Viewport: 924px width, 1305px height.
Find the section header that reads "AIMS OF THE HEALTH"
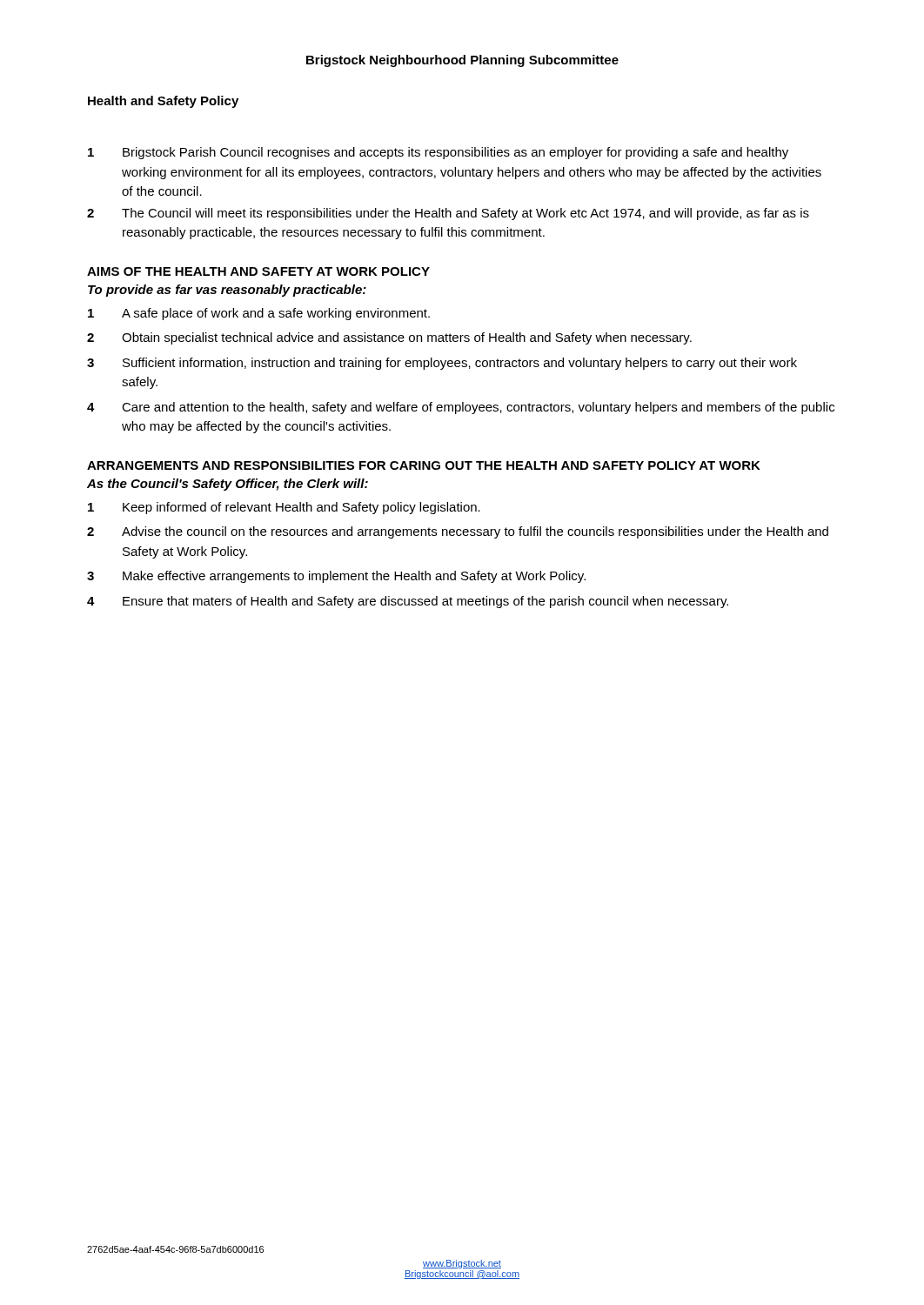[258, 271]
